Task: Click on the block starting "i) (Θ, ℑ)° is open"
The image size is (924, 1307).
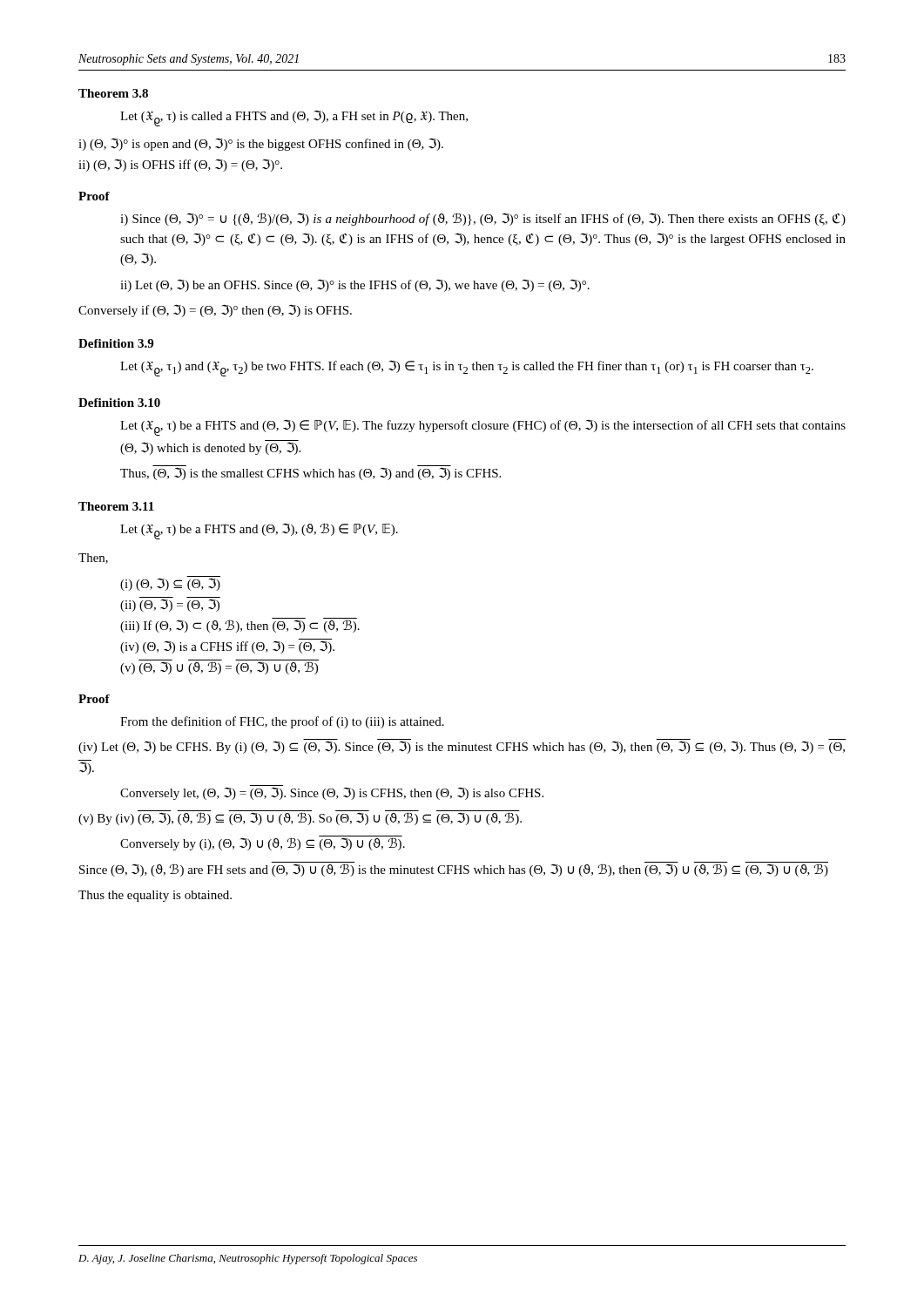Action: (x=261, y=154)
